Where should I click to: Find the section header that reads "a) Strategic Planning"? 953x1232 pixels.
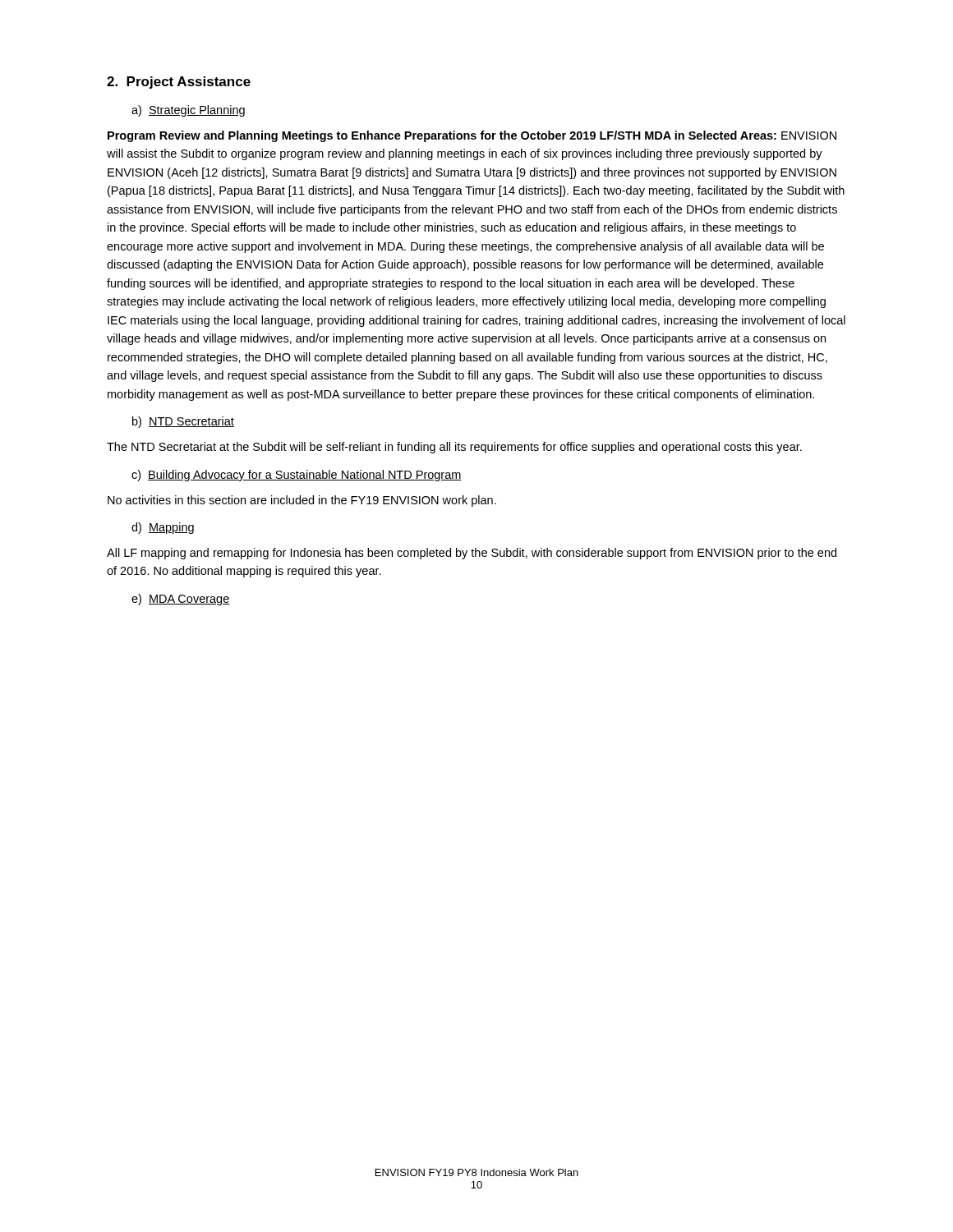[x=188, y=110]
